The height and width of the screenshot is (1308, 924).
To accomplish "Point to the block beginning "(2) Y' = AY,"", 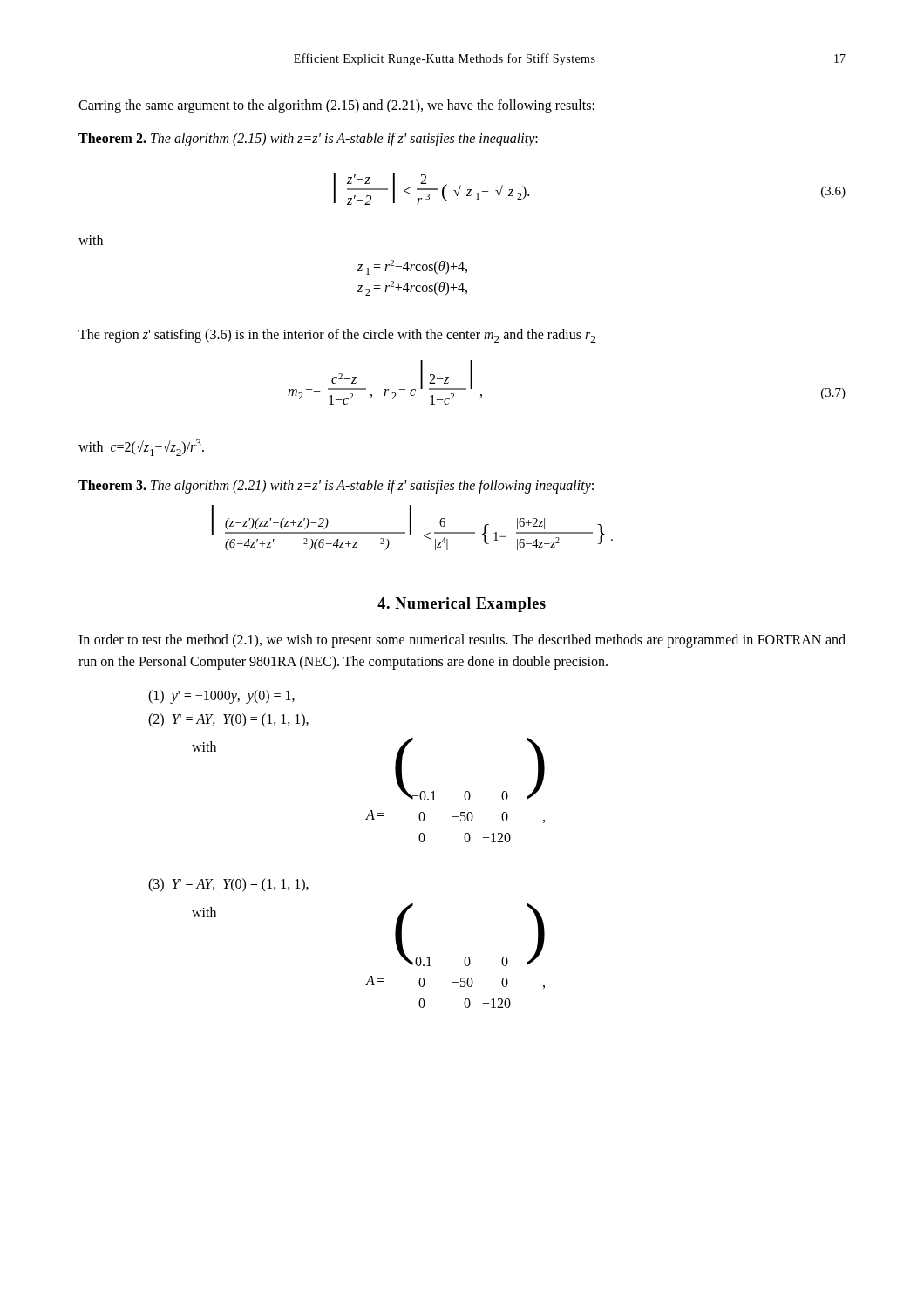I will click(229, 719).
